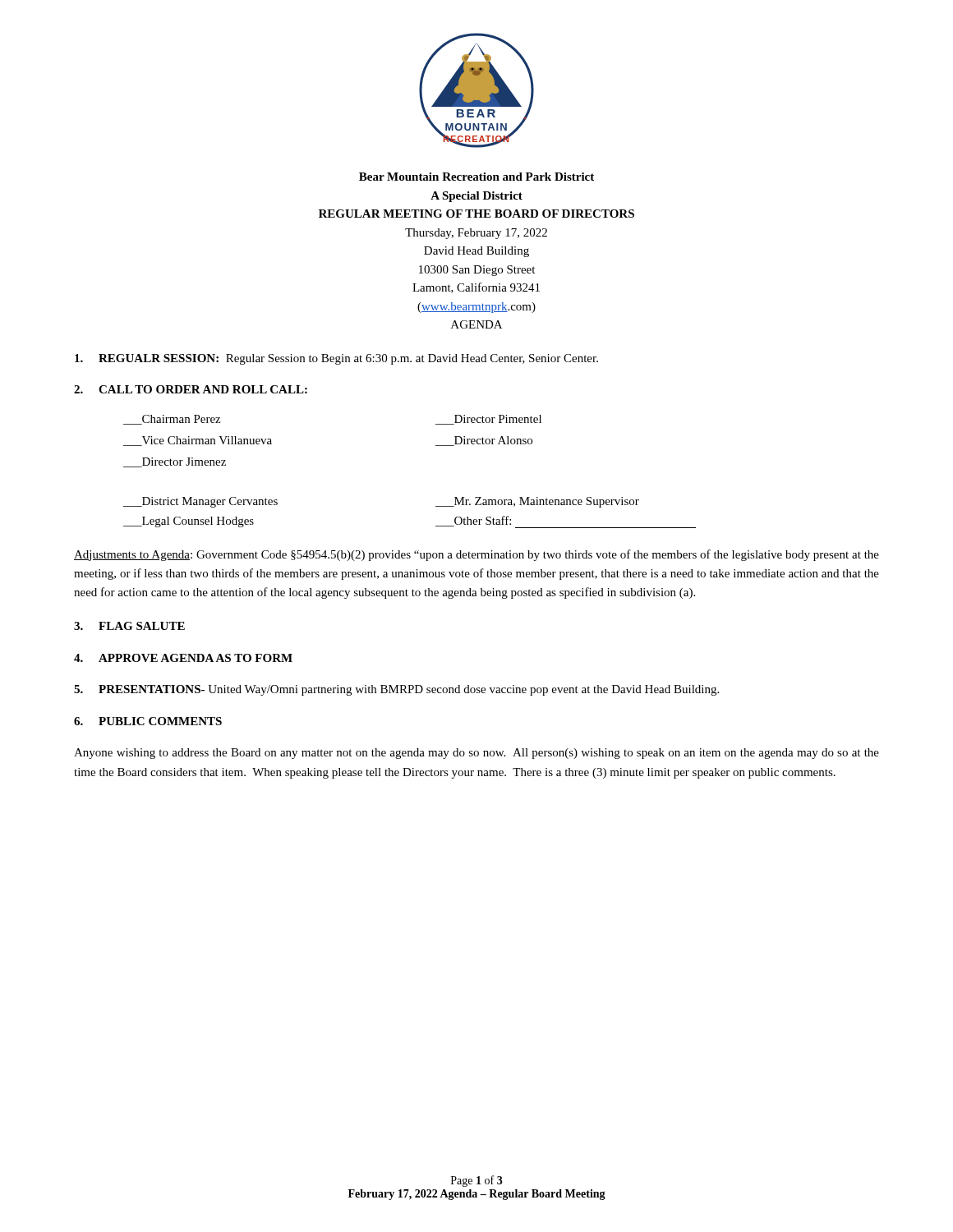The width and height of the screenshot is (953, 1232).
Task: Select the text block that reads "Adjustments to Agenda:"
Action: coord(476,573)
